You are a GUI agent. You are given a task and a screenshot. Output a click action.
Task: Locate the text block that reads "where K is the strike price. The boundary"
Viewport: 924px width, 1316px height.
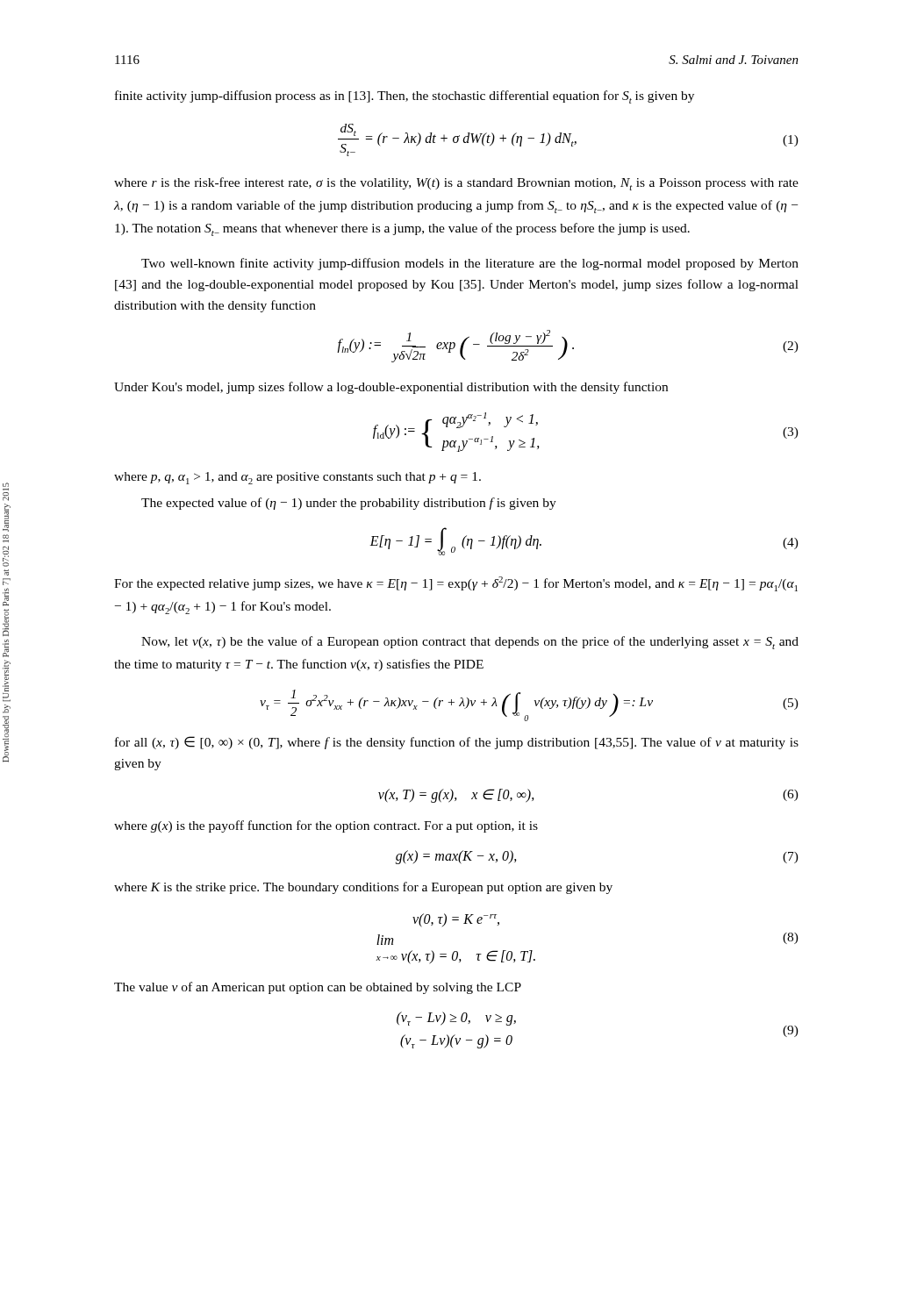click(x=456, y=887)
